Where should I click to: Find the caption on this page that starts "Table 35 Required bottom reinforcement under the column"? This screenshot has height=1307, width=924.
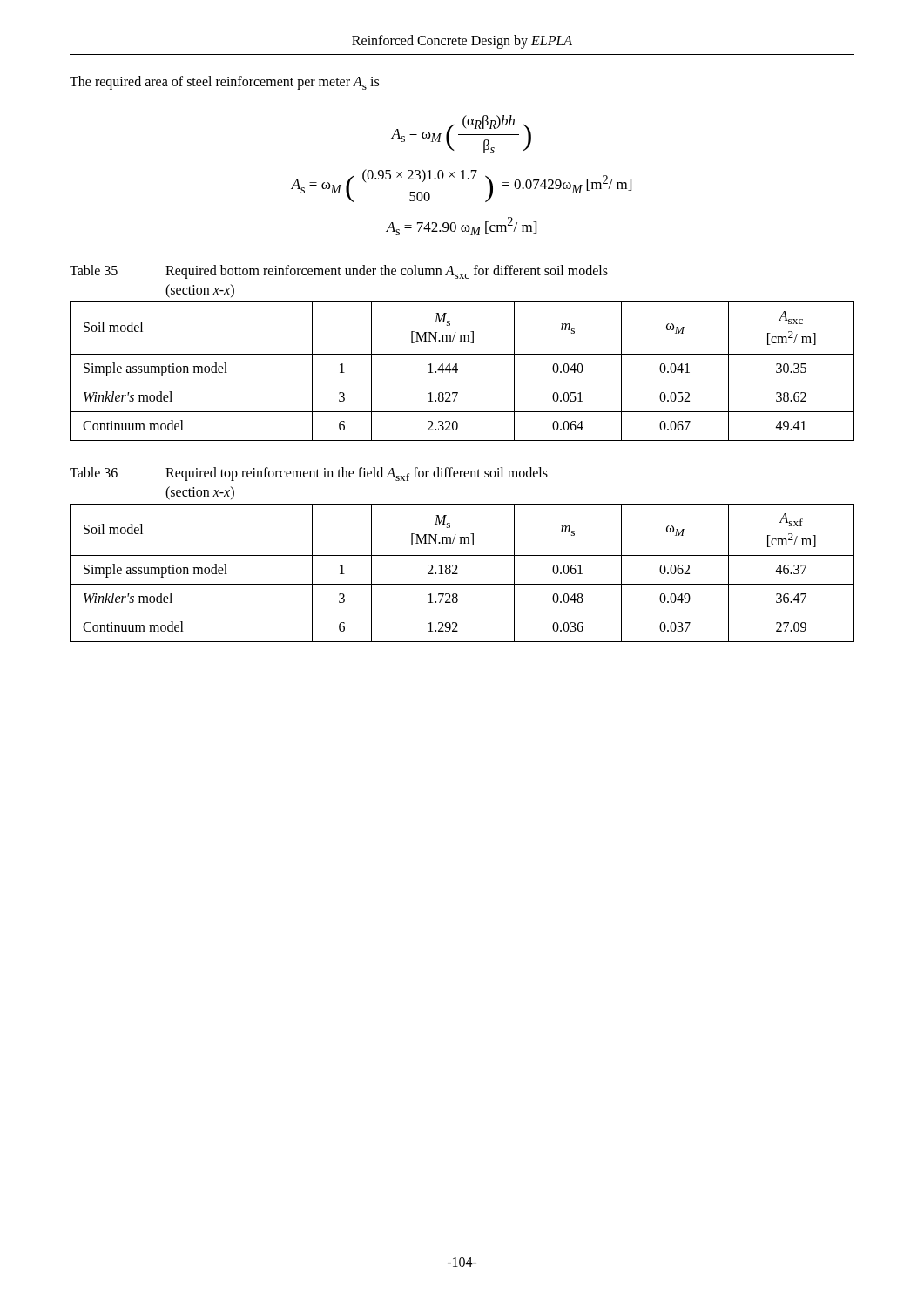462,280
